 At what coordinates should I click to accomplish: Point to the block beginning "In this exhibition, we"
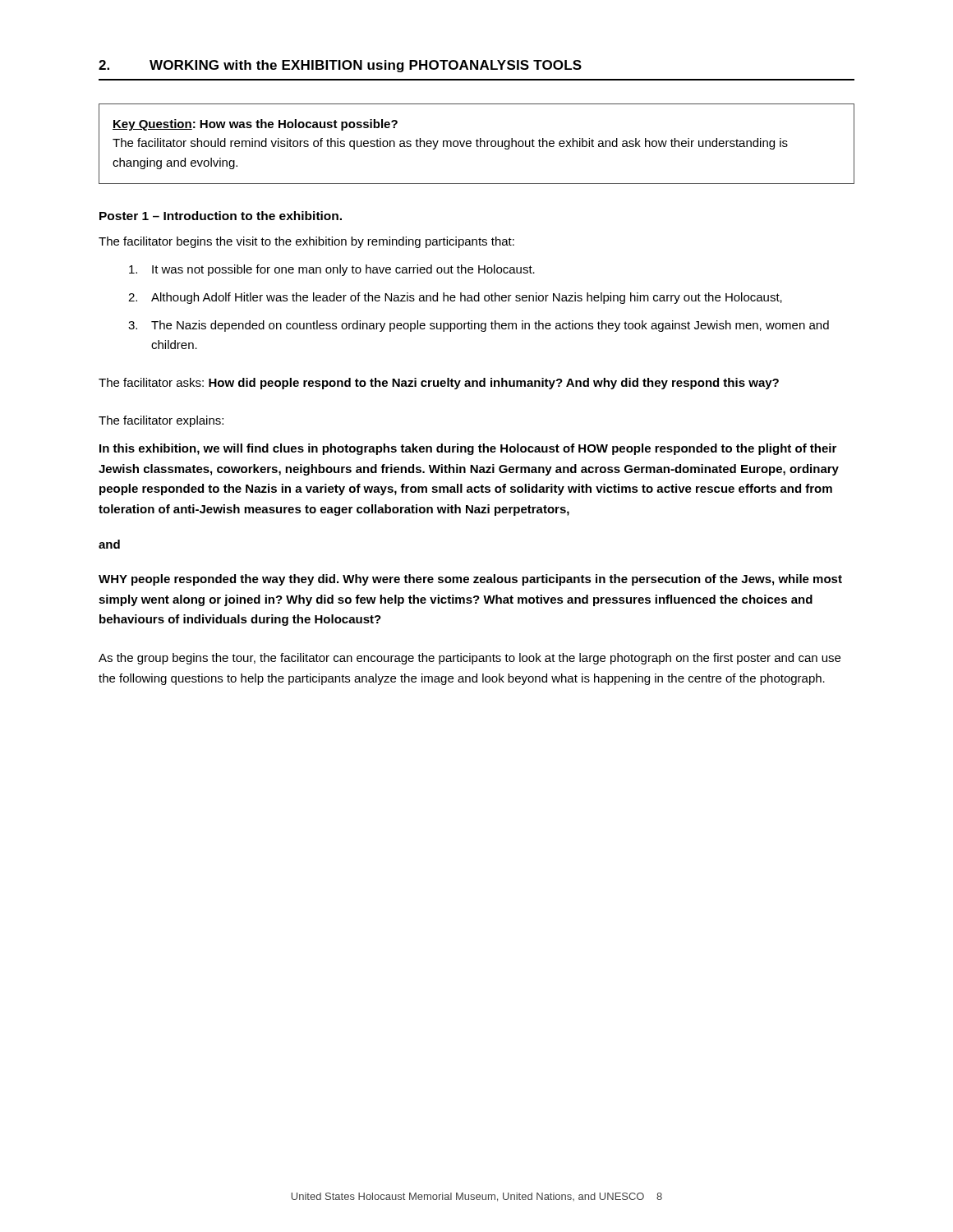tap(469, 478)
